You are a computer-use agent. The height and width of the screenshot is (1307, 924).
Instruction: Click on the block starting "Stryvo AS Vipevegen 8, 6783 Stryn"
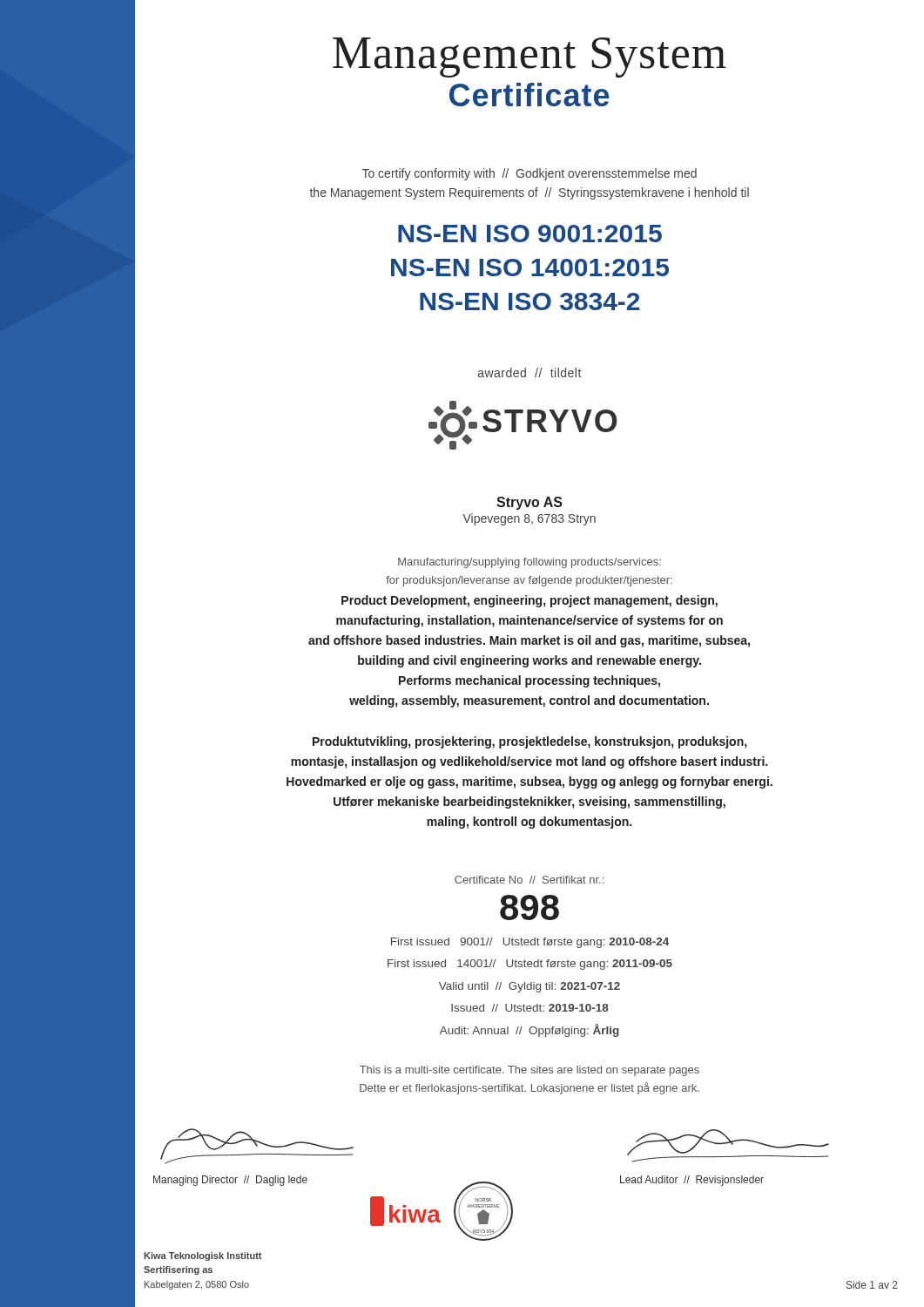529,510
